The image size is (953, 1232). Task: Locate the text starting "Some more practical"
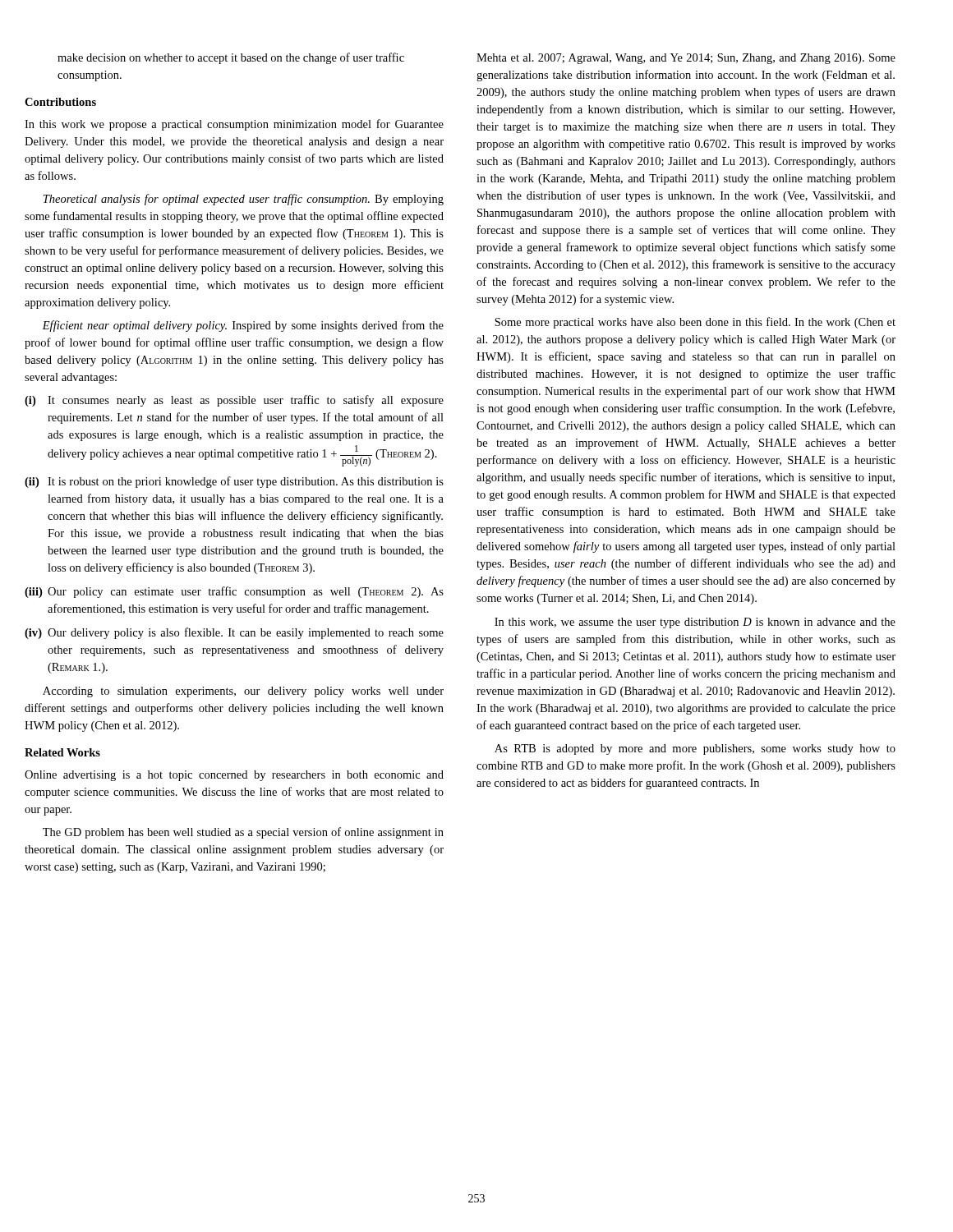click(686, 461)
